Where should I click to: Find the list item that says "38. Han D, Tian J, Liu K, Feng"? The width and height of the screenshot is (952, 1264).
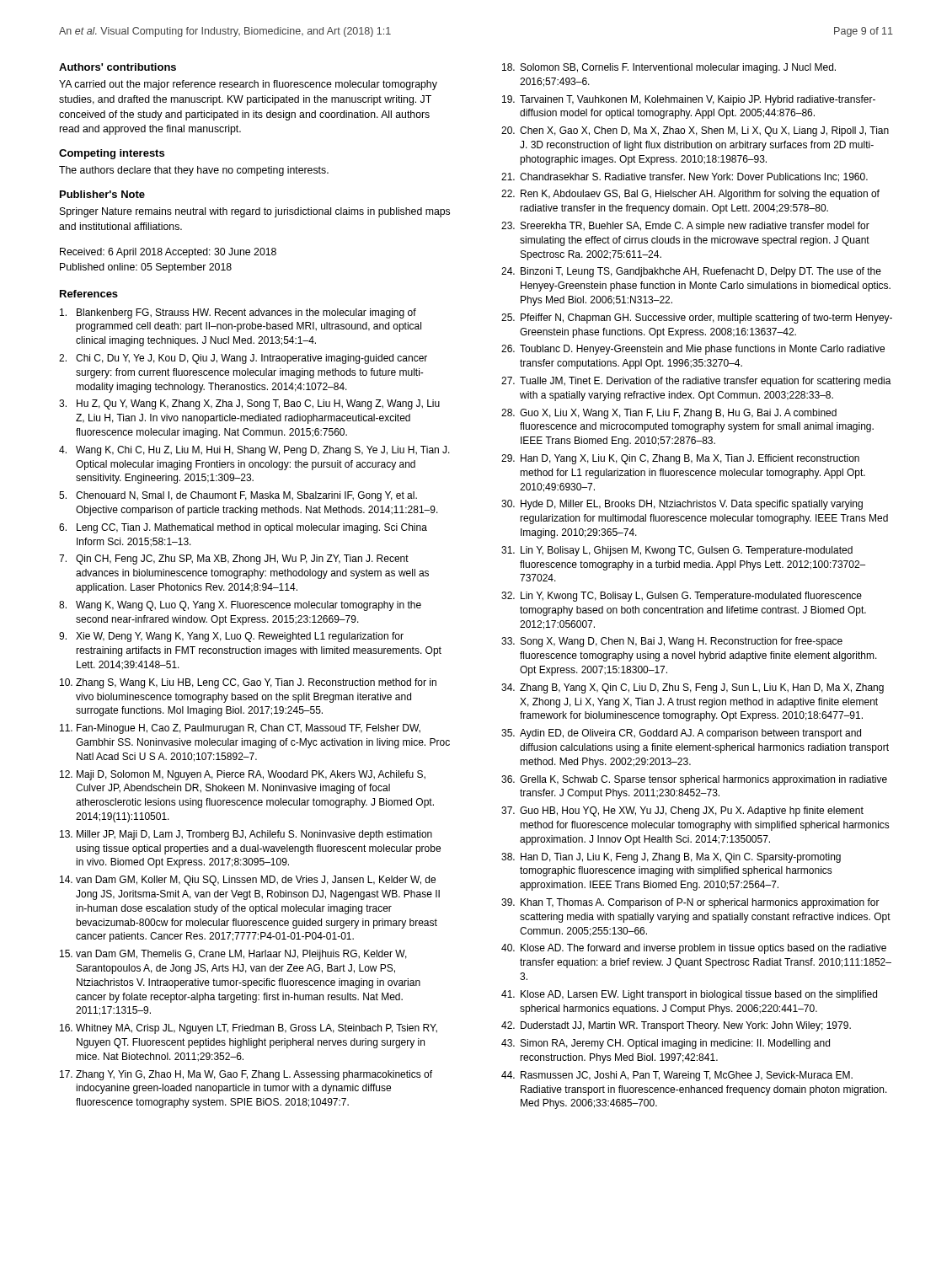pos(697,871)
